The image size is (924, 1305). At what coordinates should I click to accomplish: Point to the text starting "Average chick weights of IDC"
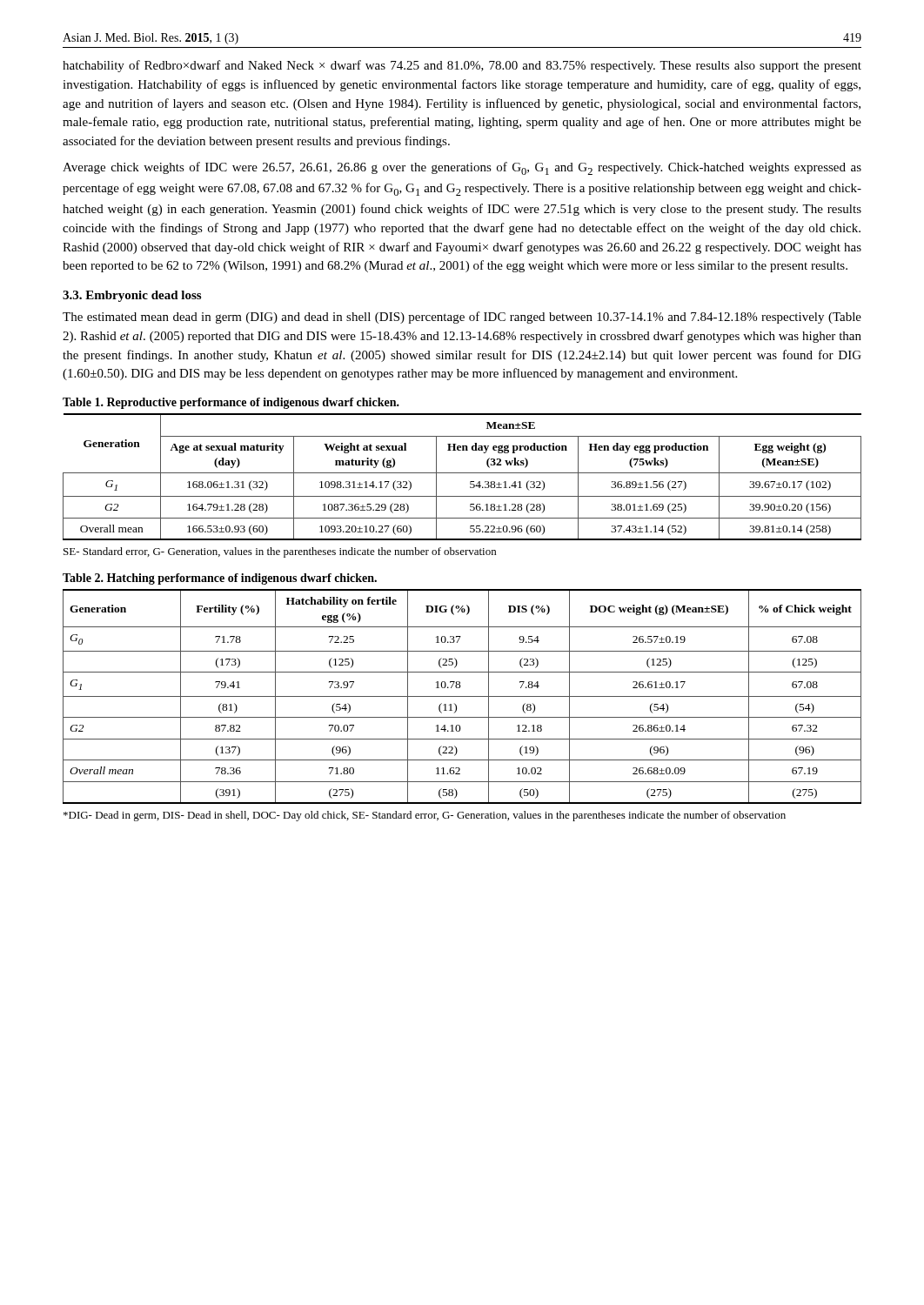[462, 217]
